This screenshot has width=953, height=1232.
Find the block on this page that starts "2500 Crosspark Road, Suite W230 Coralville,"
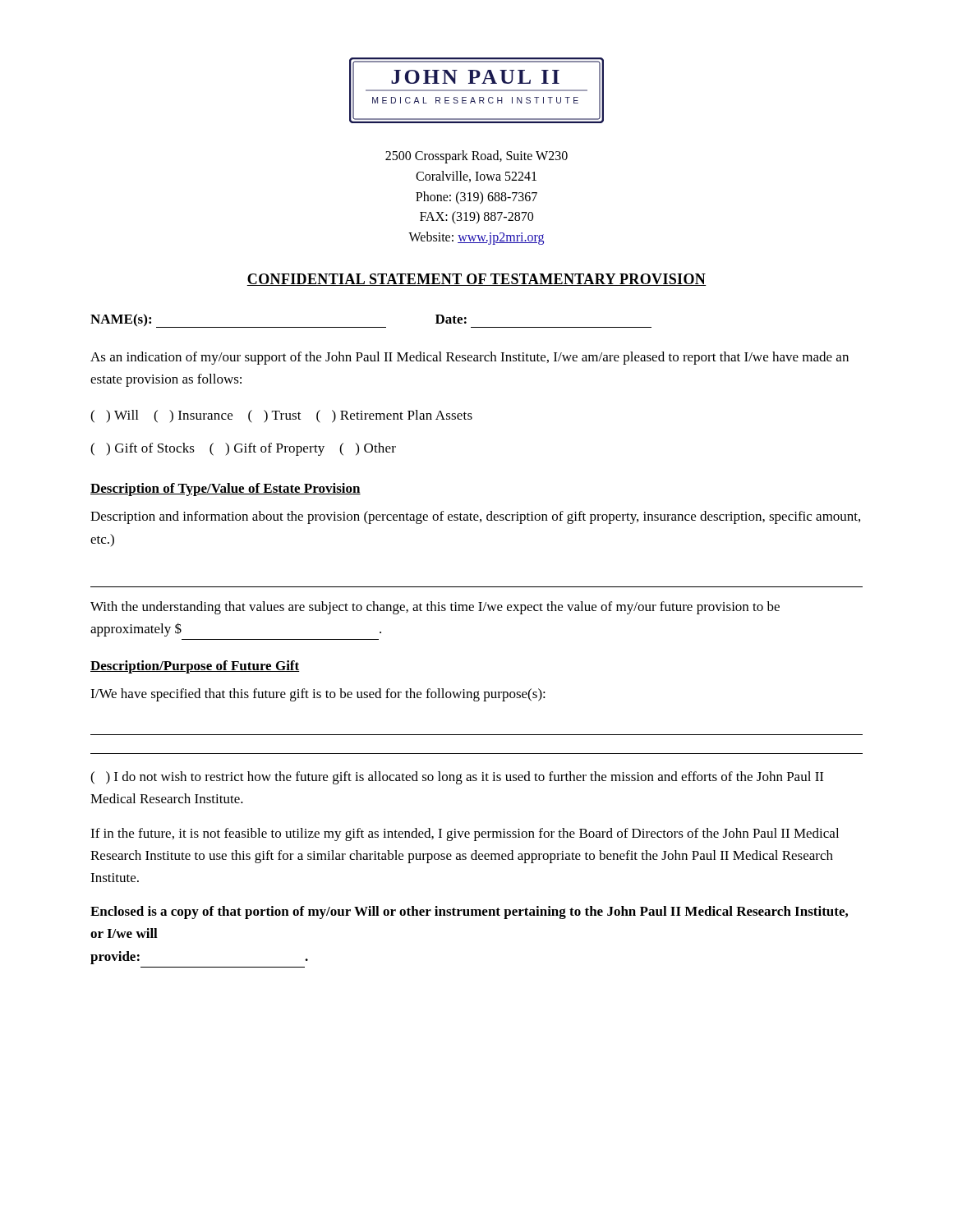click(476, 196)
